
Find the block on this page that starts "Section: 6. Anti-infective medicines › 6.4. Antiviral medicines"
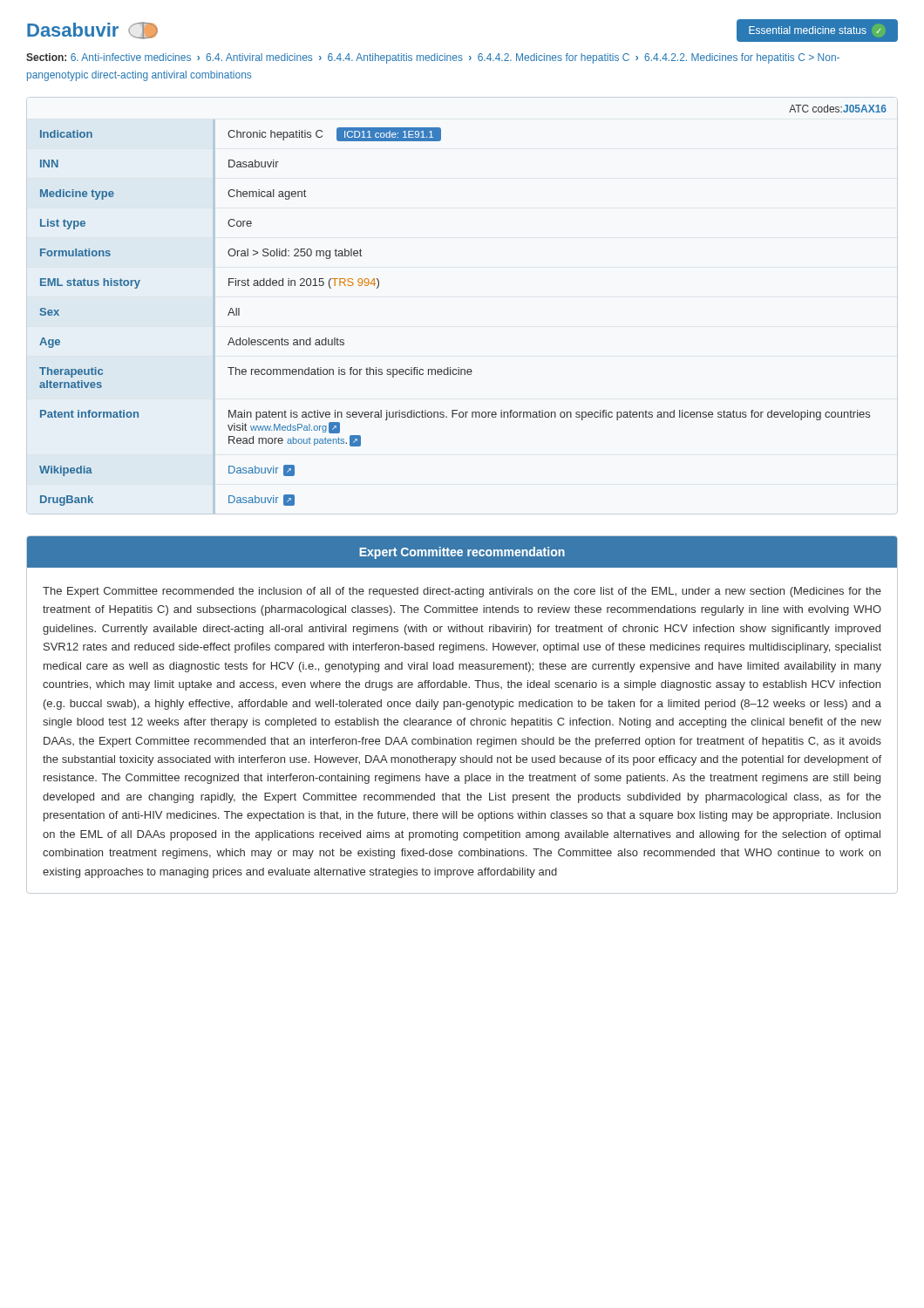pos(433,66)
